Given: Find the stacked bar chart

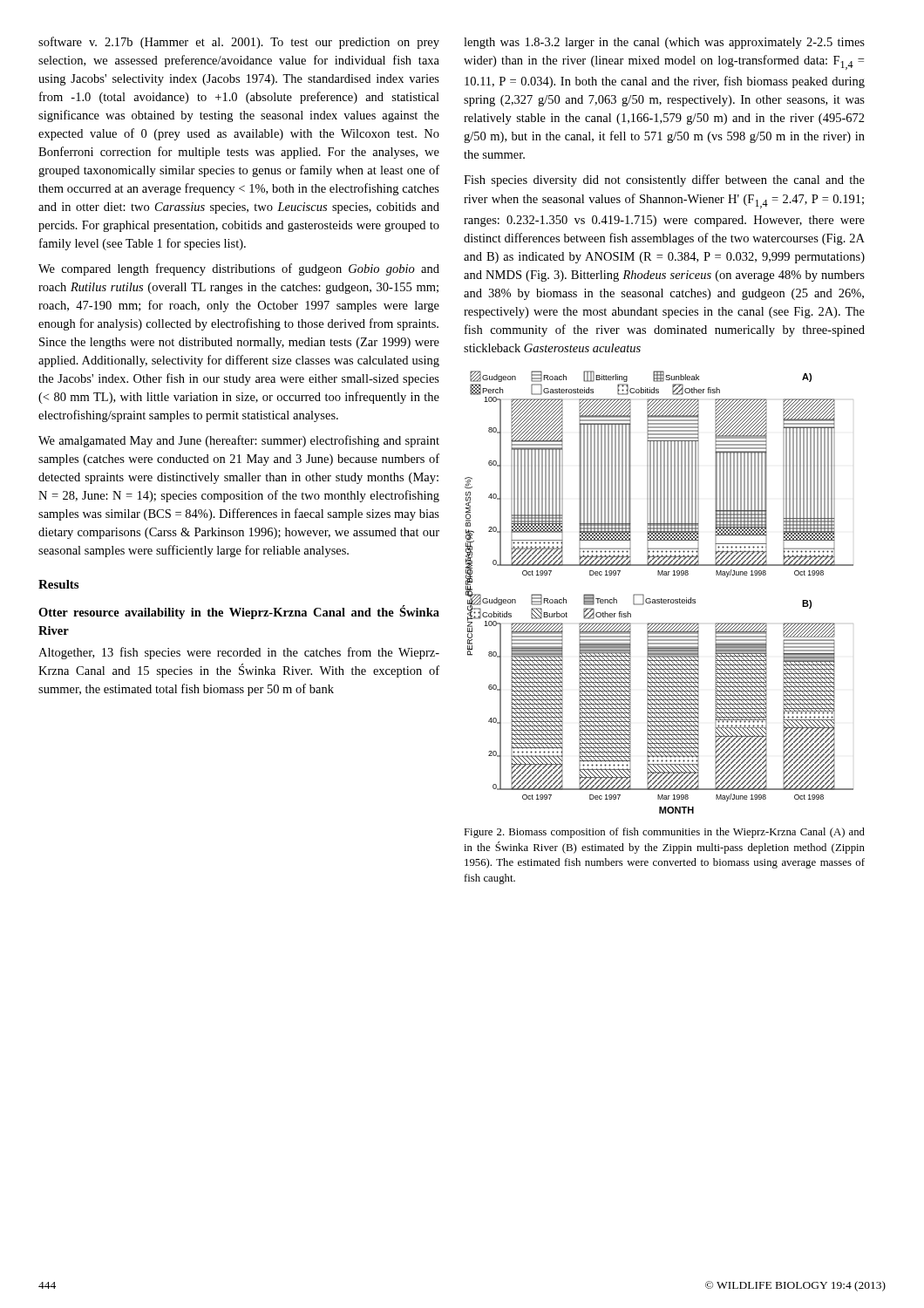Looking at the screenshot, I should pos(664,593).
